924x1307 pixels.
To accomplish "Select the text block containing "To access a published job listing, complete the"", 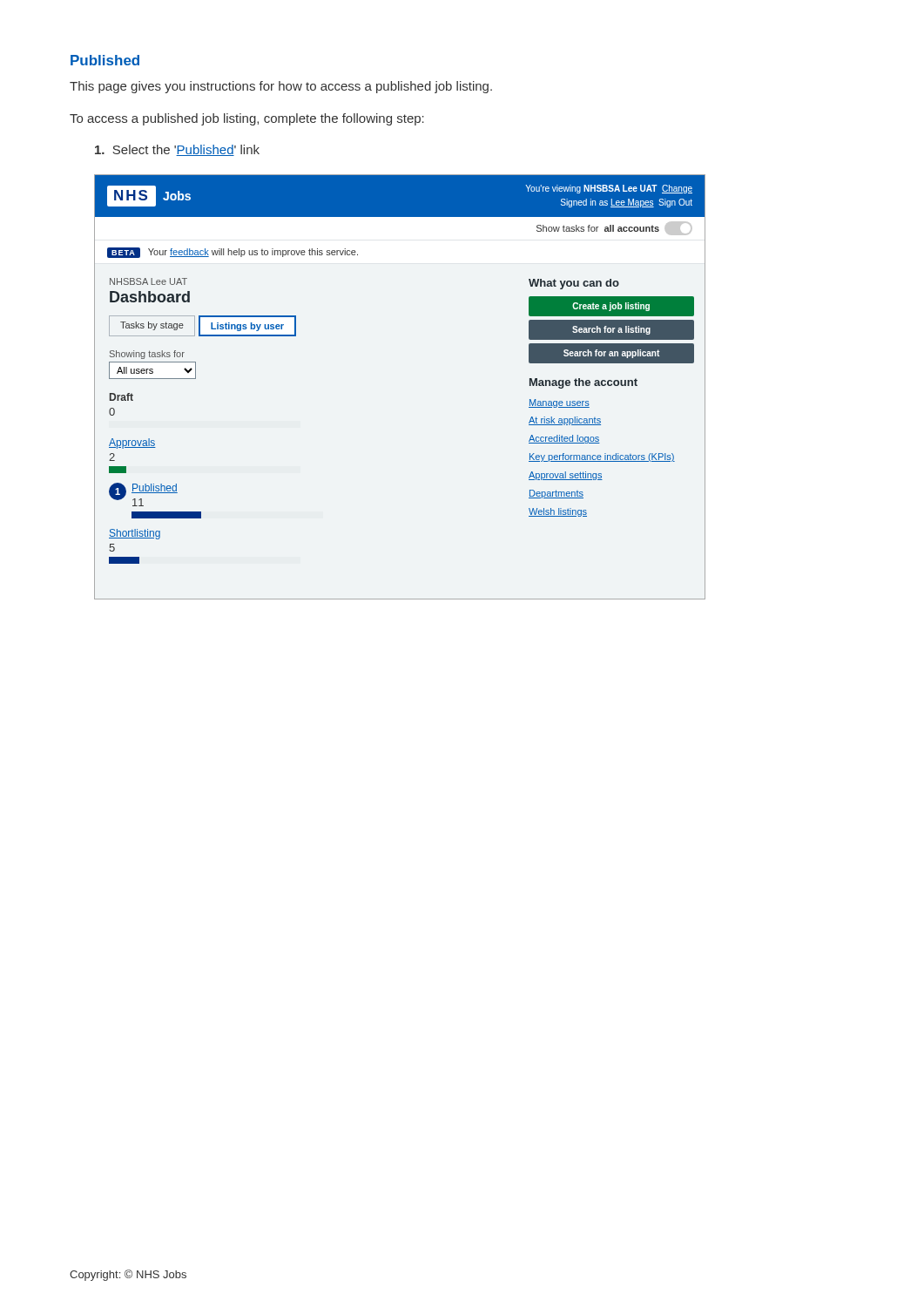I will [x=247, y=118].
